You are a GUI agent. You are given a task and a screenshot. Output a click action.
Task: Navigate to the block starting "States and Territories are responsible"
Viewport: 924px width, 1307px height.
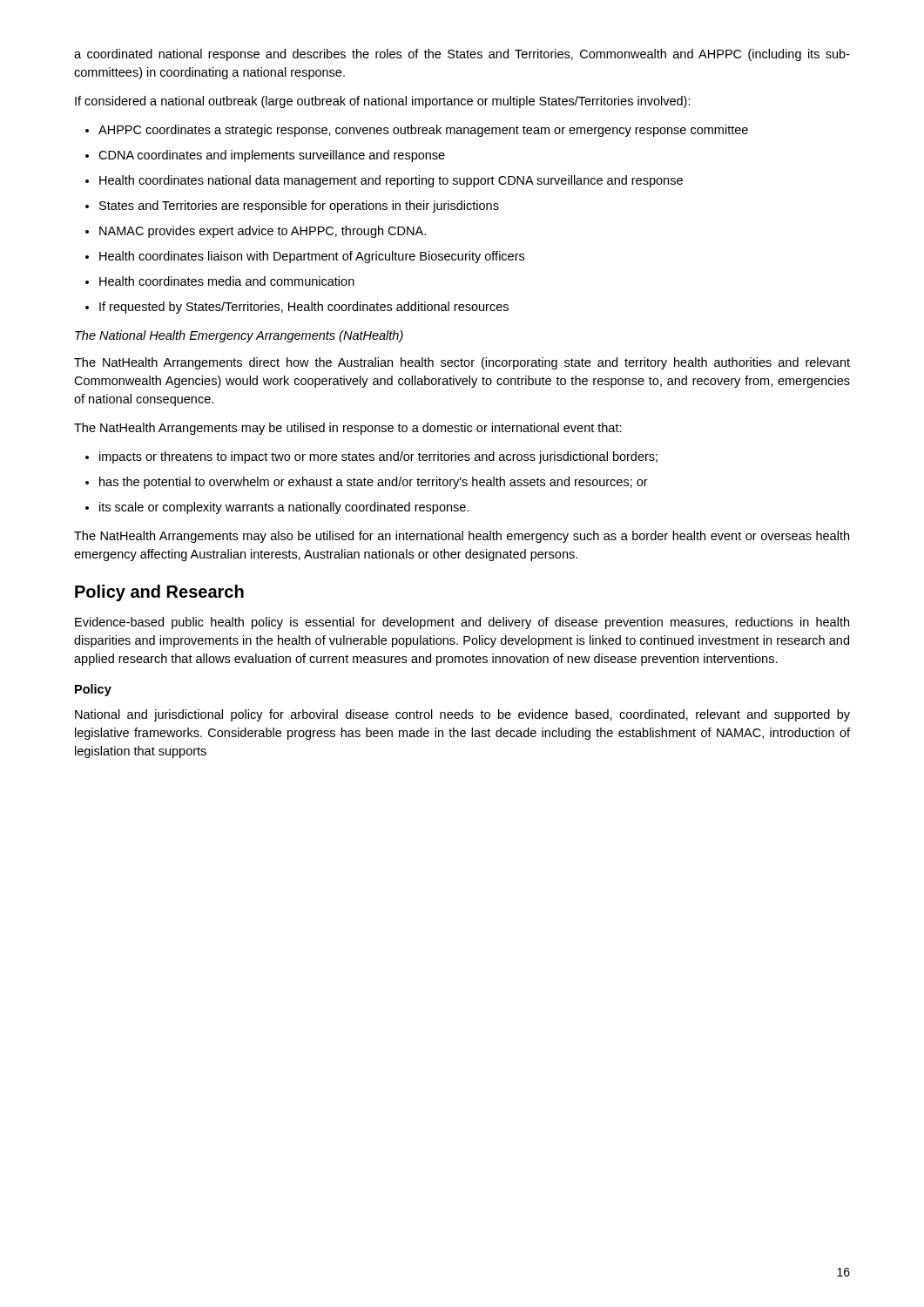[474, 206]
